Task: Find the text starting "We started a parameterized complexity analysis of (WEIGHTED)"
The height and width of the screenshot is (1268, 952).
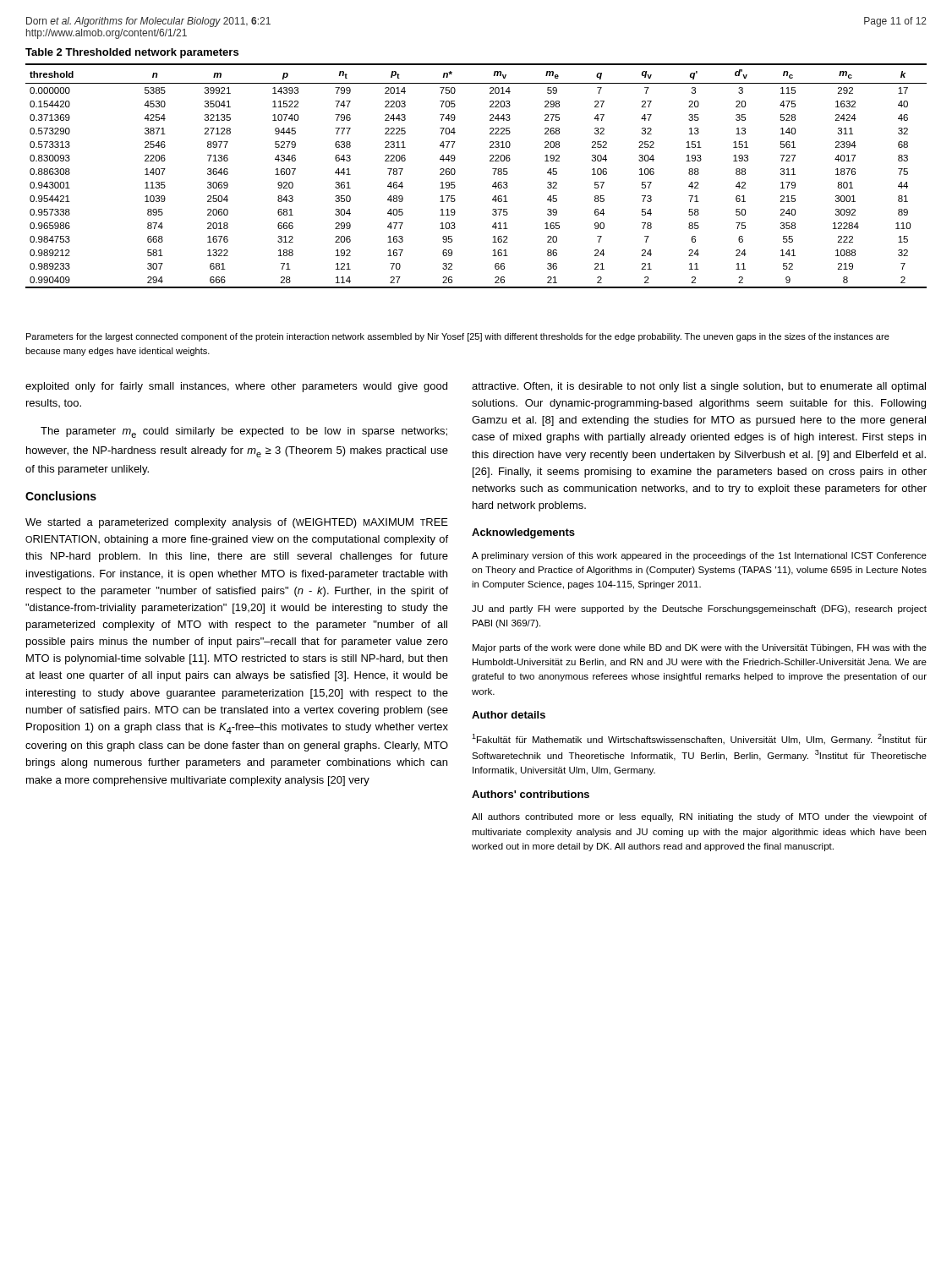Action: pos(237,651)
